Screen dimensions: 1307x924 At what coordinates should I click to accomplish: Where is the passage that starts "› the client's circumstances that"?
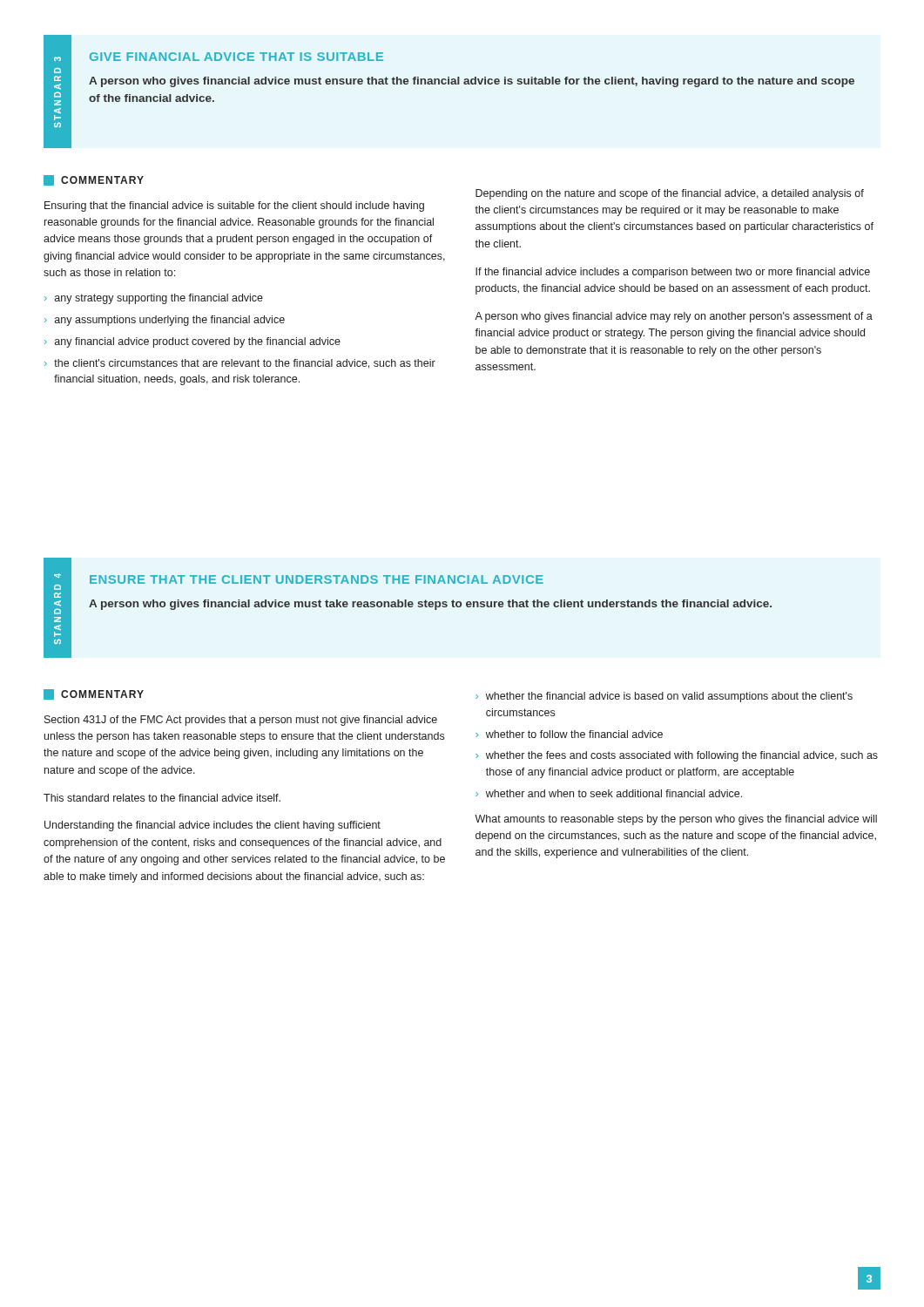[x=246, y=372]
